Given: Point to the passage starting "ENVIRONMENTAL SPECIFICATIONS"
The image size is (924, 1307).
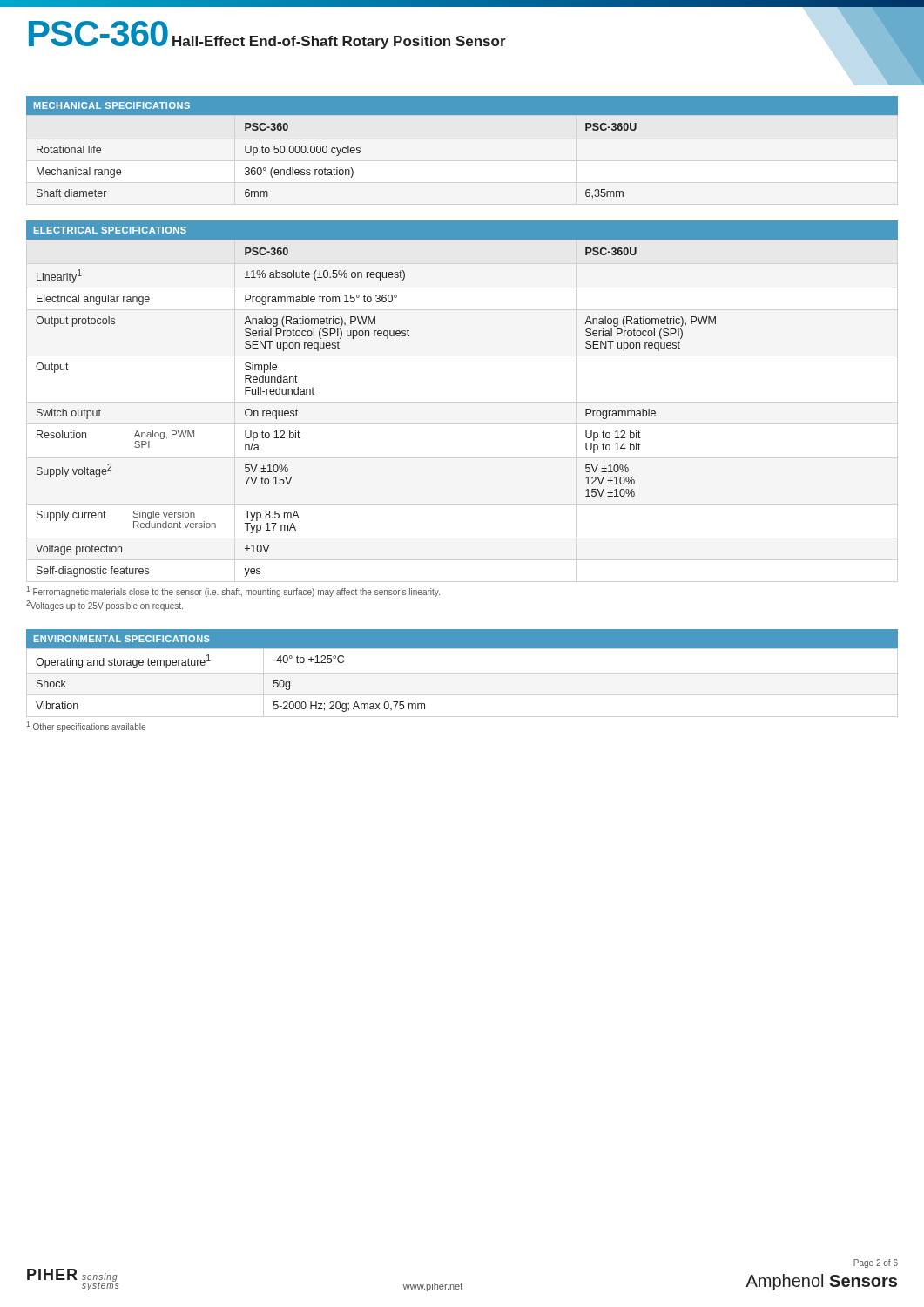Looking at the screenshot, I should tap(462, 639).
